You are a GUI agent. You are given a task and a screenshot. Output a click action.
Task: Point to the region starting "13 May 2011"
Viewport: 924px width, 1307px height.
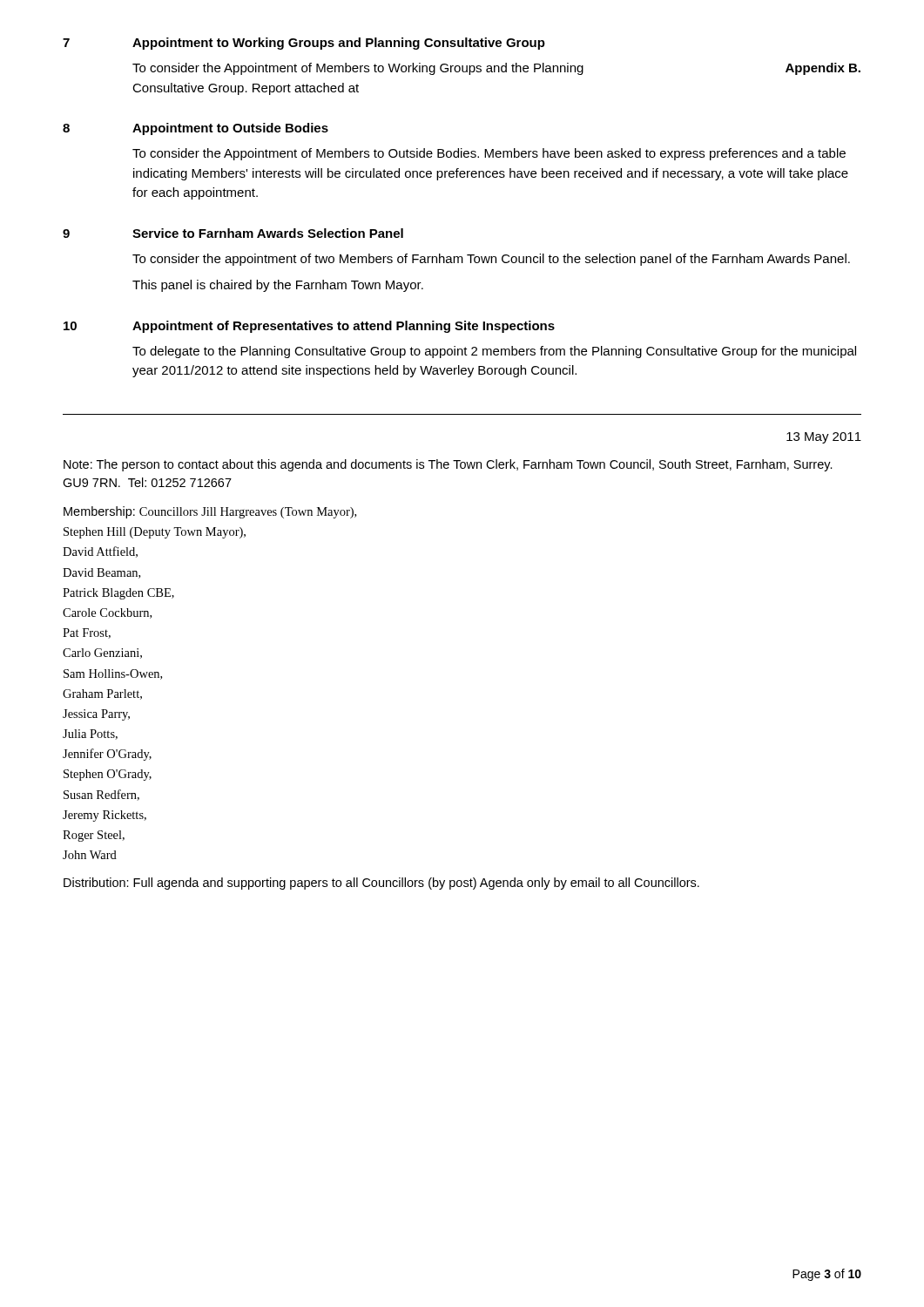click(824, 436)
